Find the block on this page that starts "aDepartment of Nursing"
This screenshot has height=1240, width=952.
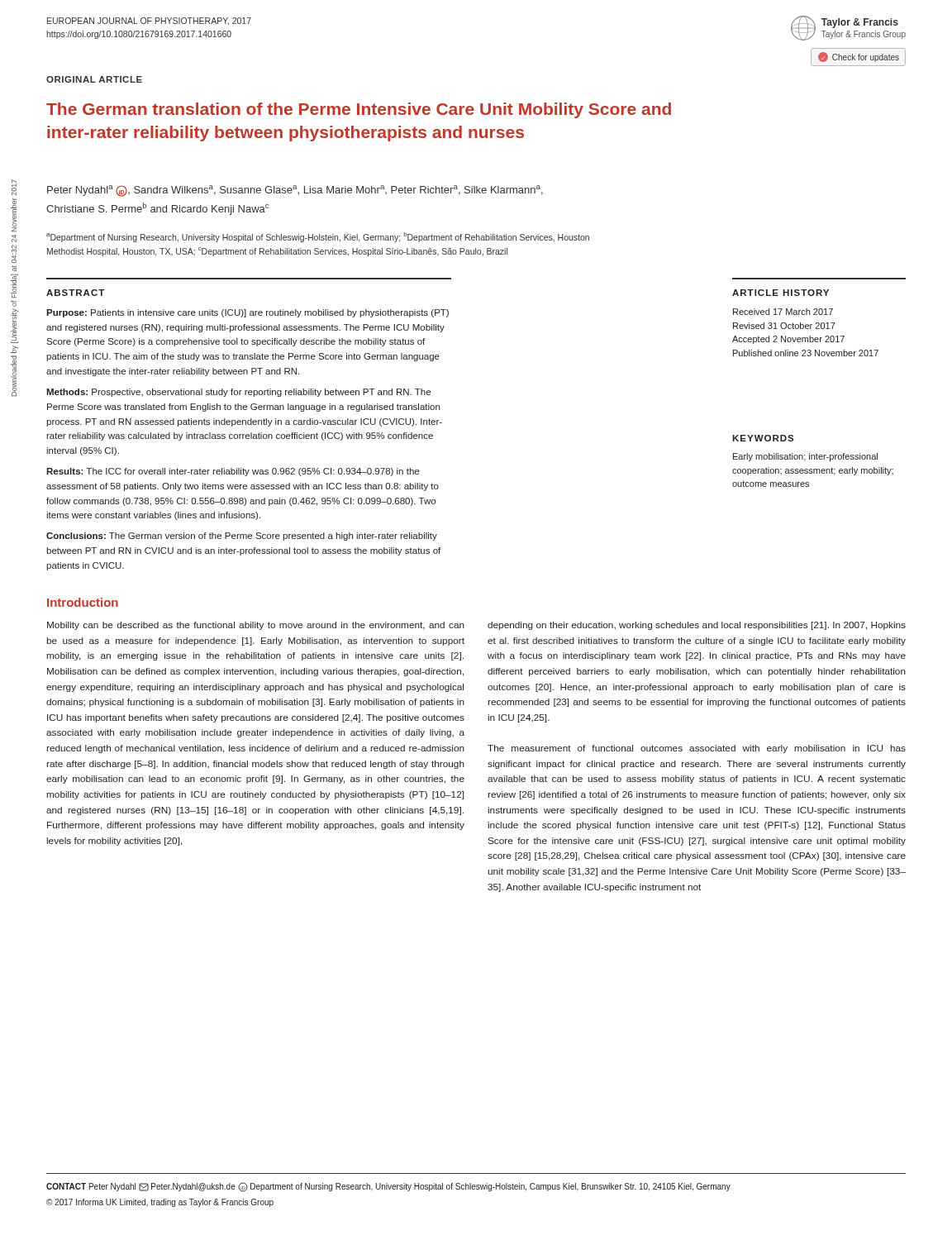tap(318, 243)
